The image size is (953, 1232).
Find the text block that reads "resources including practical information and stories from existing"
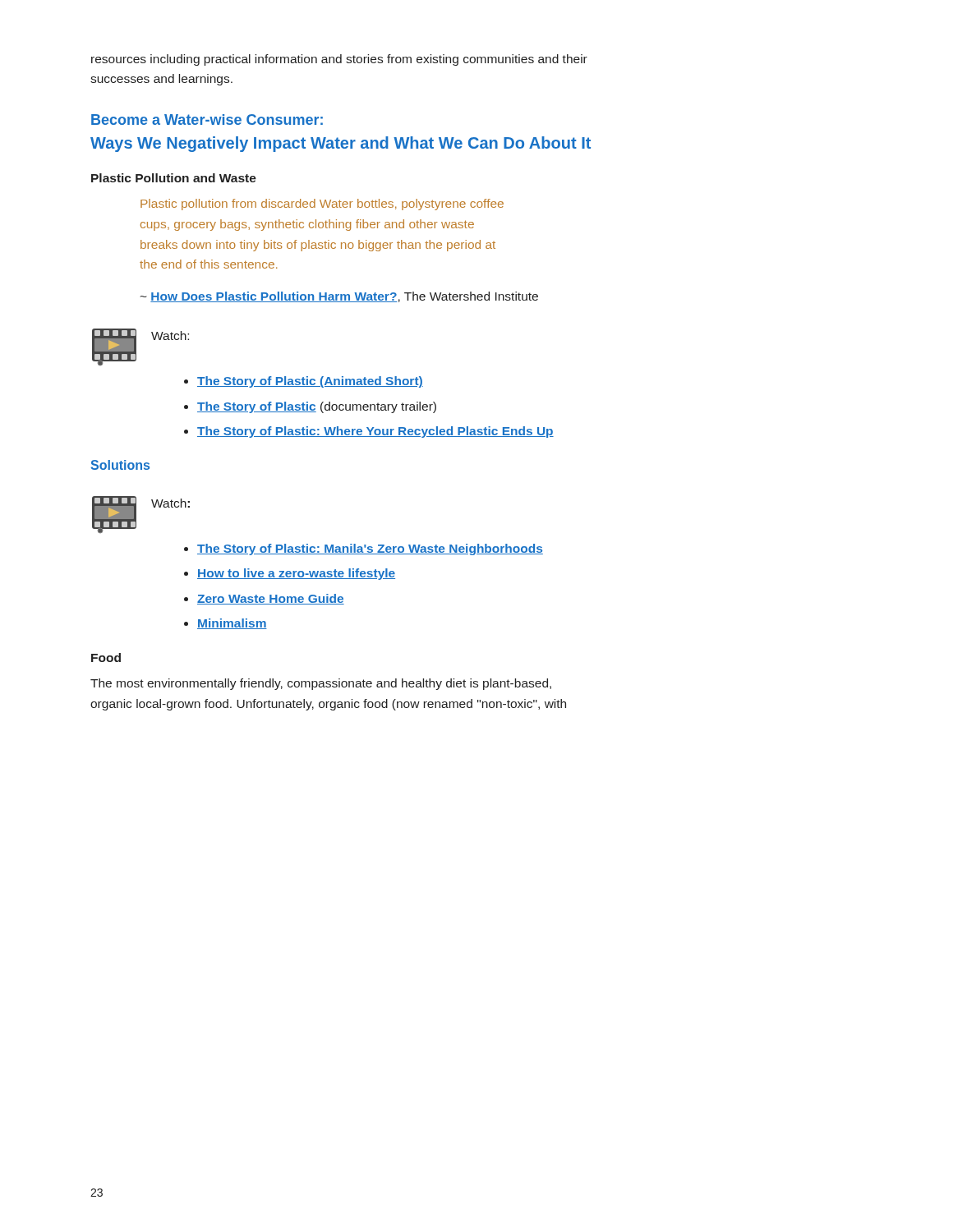(339, 69)
